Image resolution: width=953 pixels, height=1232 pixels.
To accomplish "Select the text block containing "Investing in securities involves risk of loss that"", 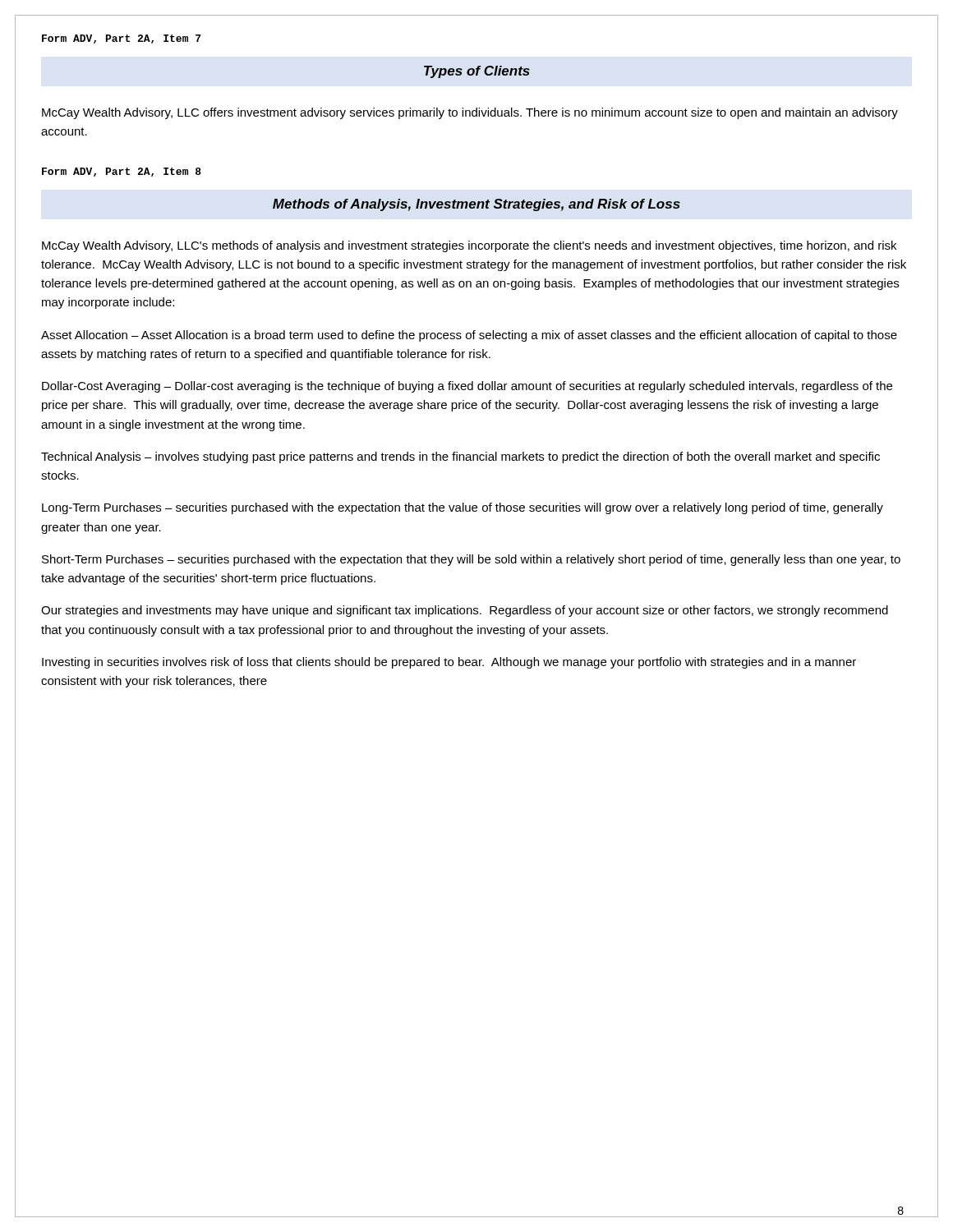I will 449,671.
